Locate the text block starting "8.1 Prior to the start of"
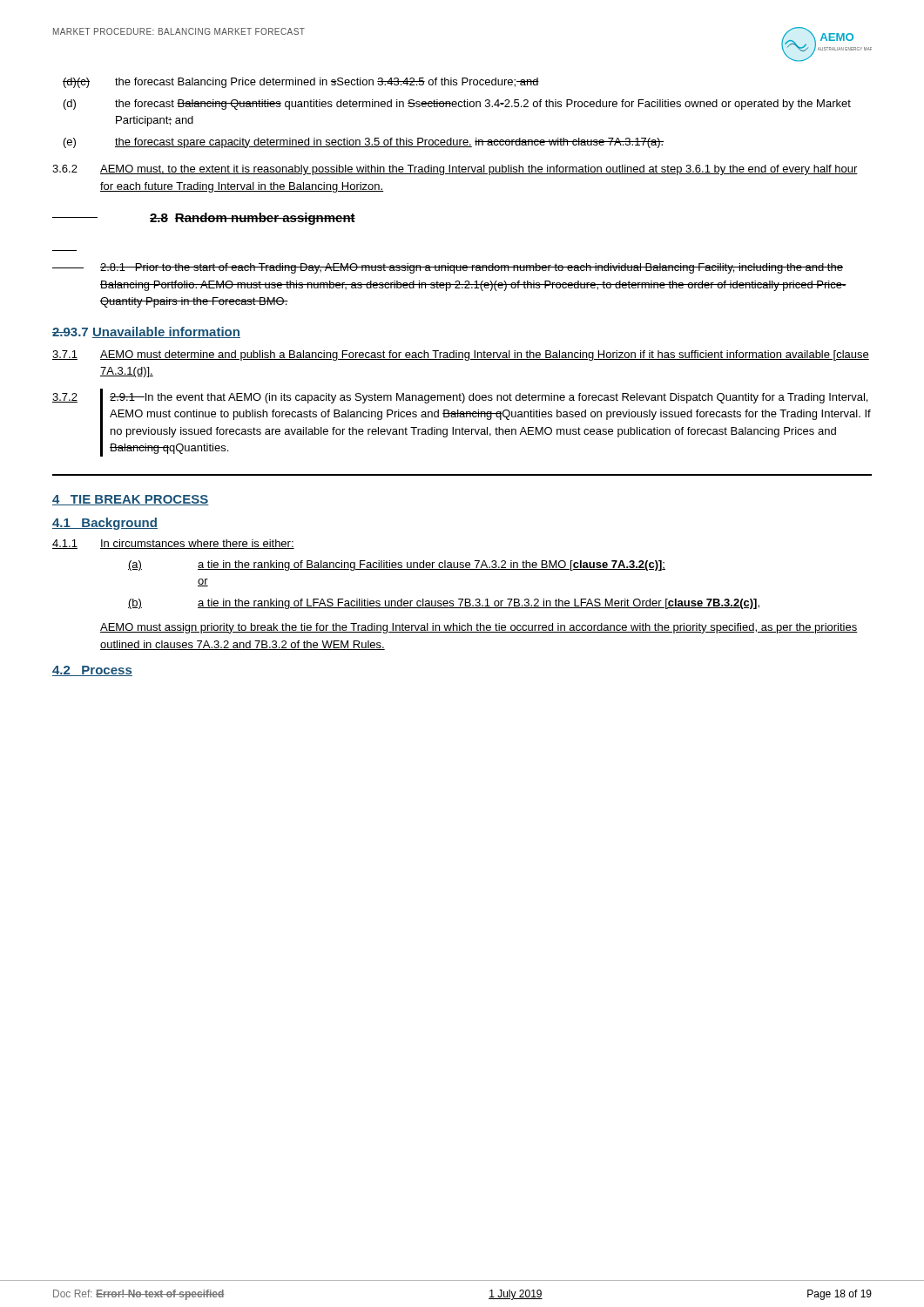Screen dimensions: 1307x924 point(462,285)
